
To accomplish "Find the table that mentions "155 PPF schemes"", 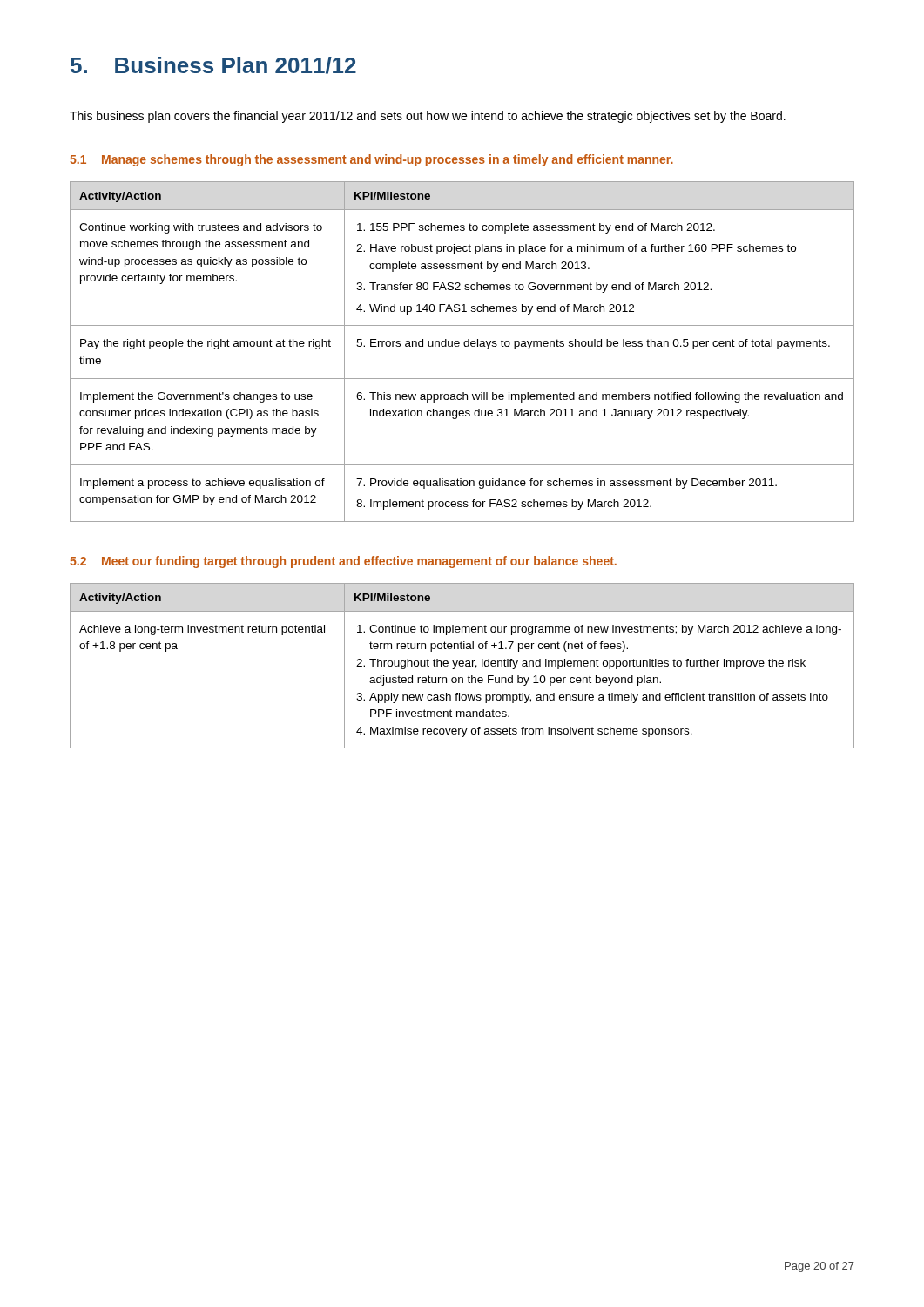I will (x=462, y=351).
